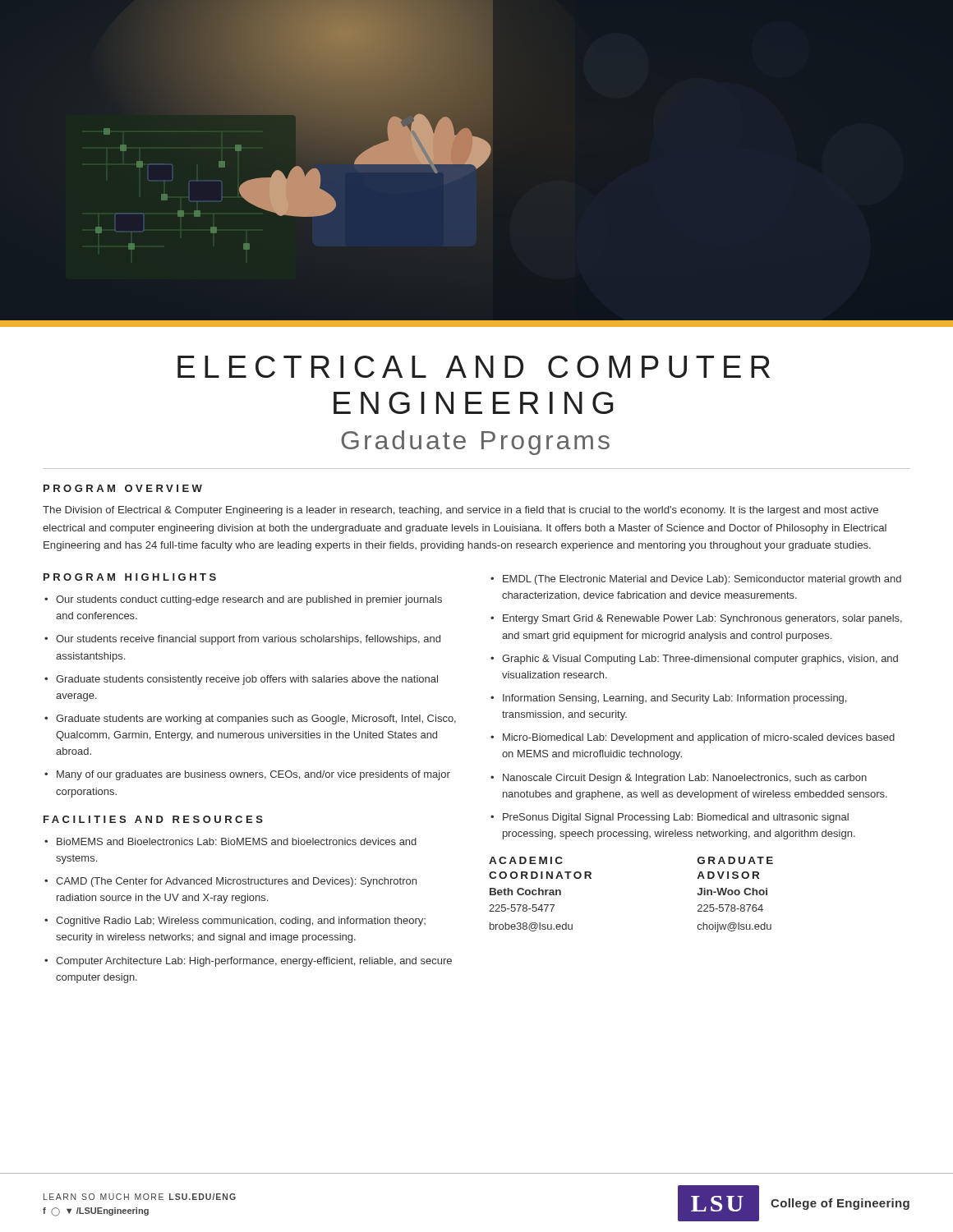Point to the element starting "• EMDL (The Electronic Material and Device Lab):"
The height and width of the screenshot is (1232, 953).
[696, 586]
